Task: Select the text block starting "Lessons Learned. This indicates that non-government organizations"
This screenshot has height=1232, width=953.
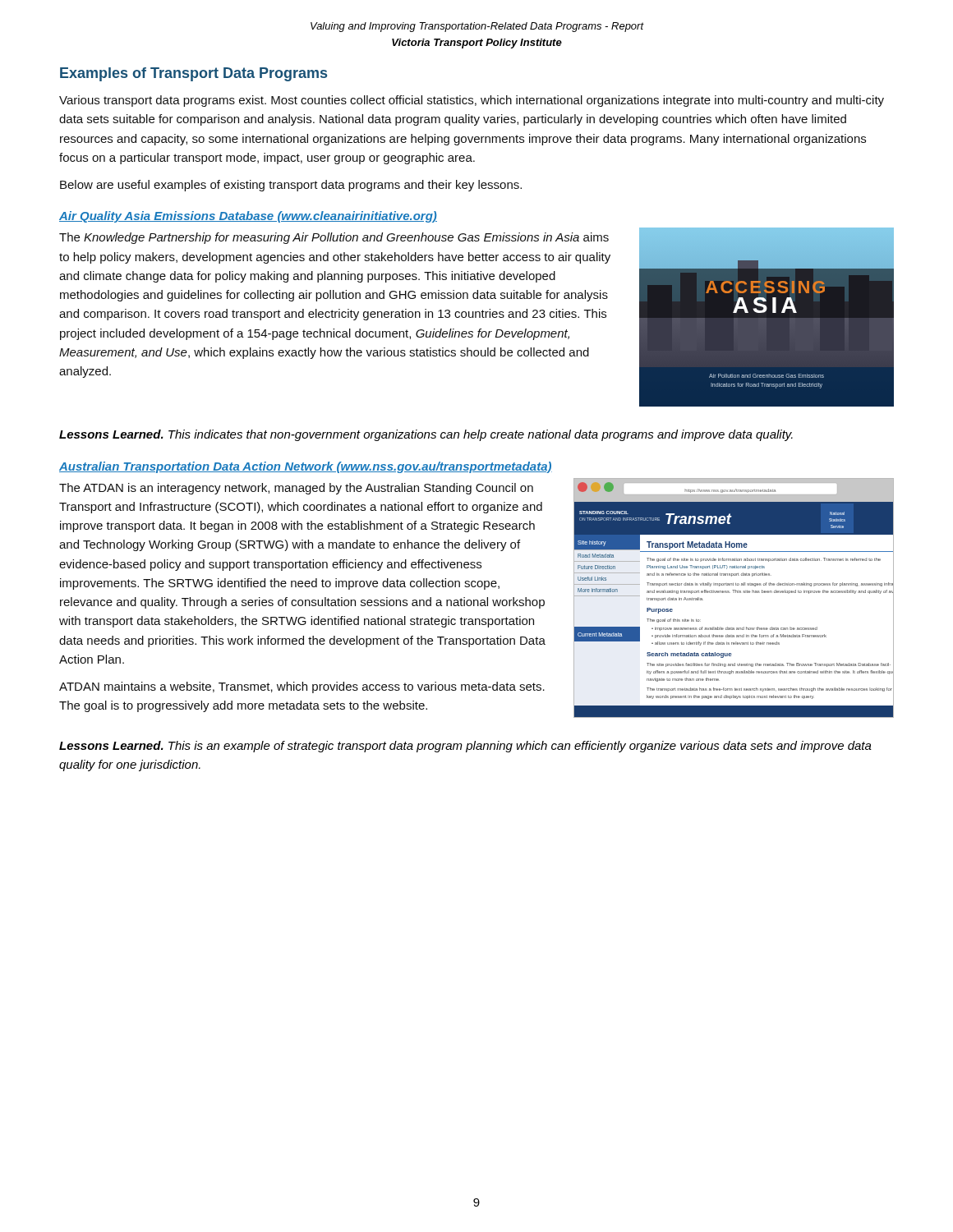Action: (427, 434)
